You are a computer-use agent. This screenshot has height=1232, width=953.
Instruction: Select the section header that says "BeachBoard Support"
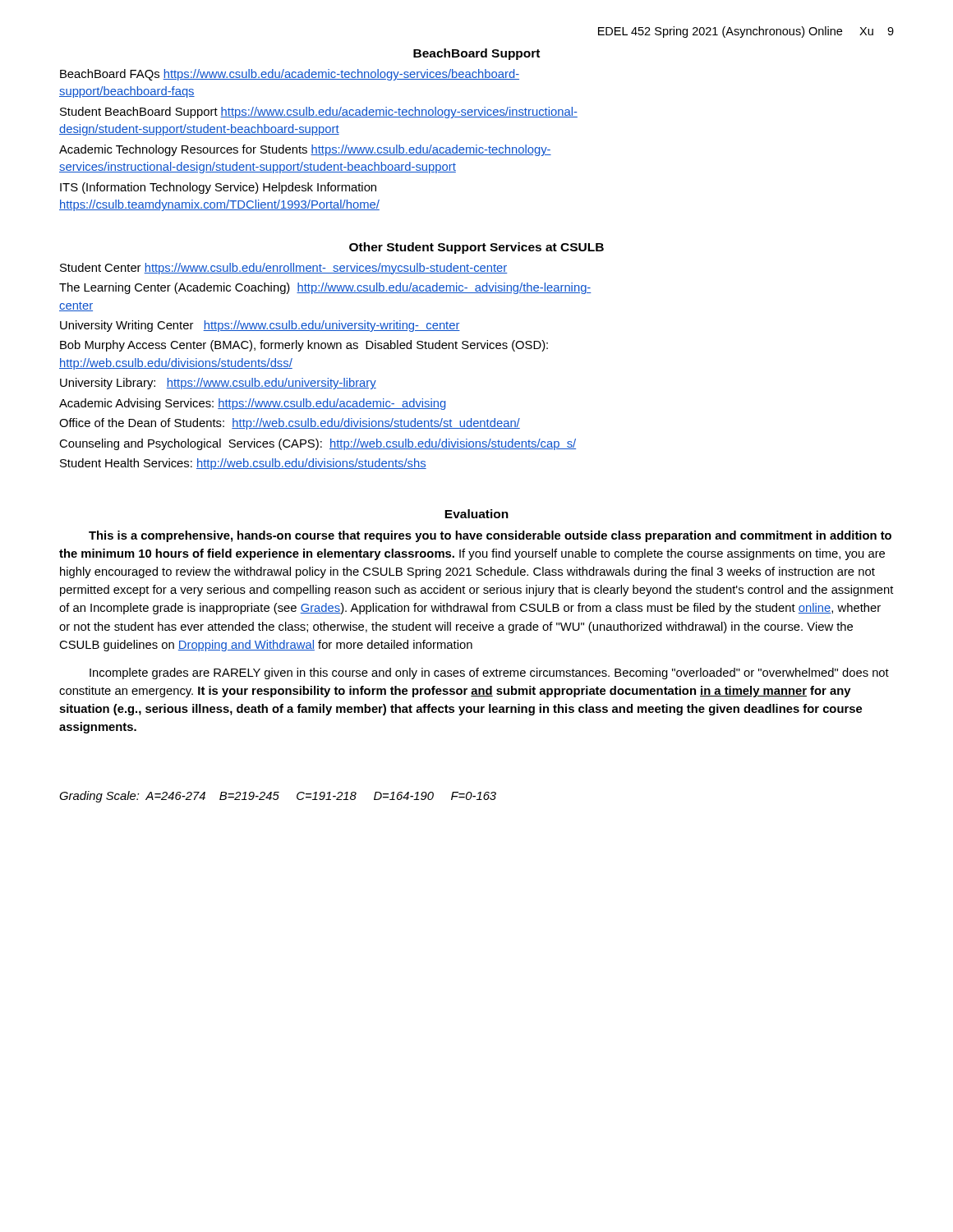476,53
